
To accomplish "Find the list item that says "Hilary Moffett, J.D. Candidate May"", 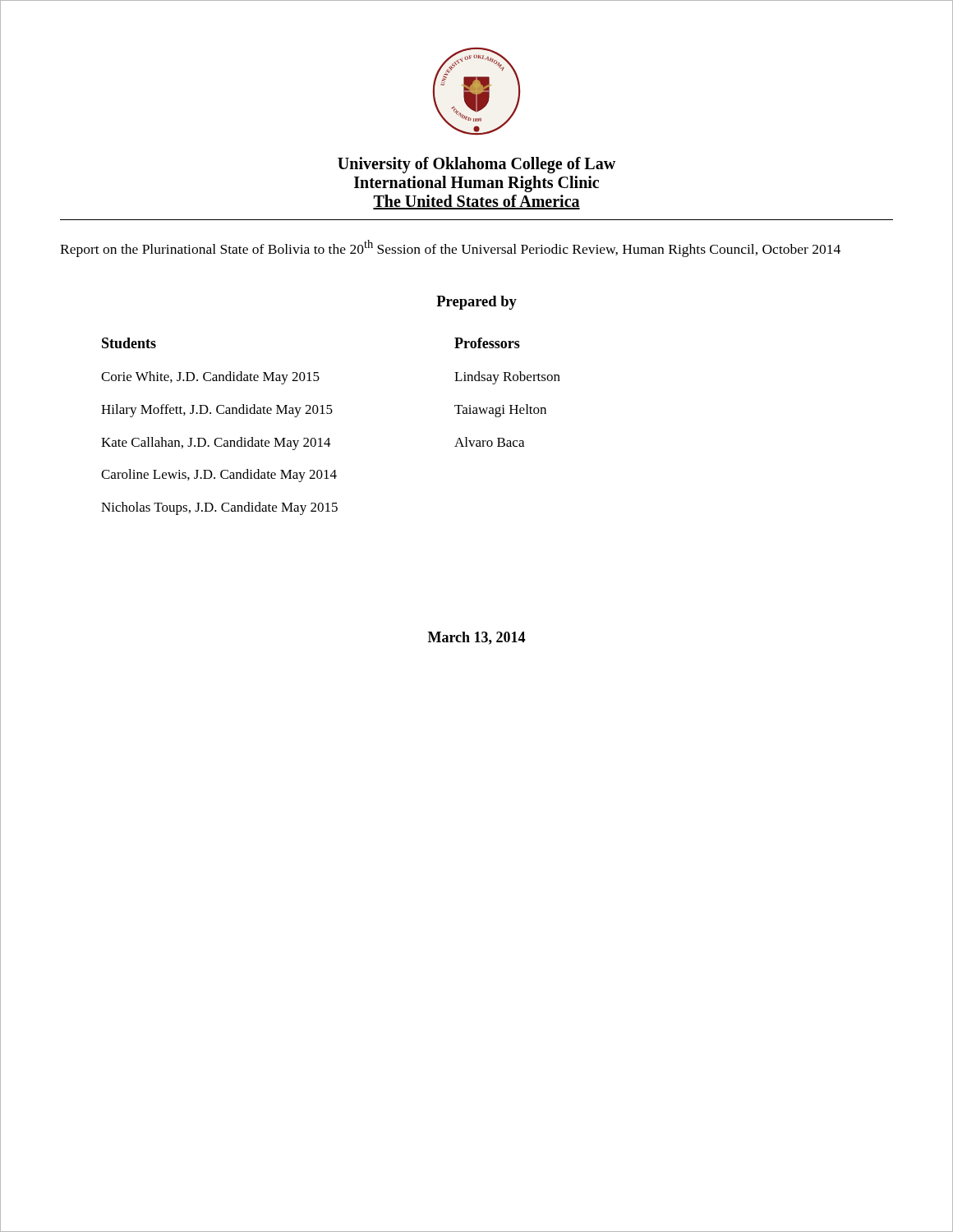I will coord(217,409).
